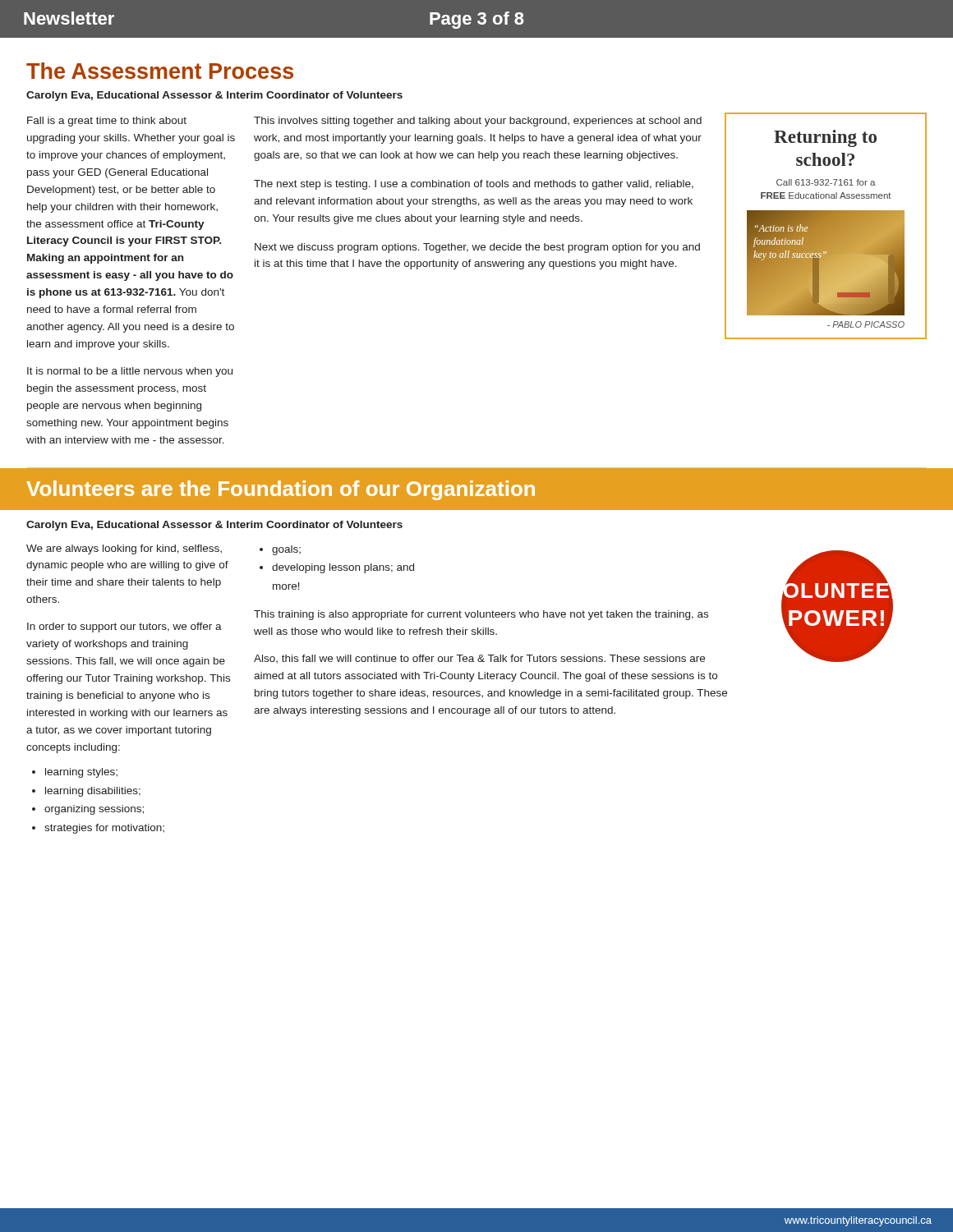Locate the block of text that opens with "This involves sitting together and talking"
The image size is (953, 1232).
[x=478, y=138]
